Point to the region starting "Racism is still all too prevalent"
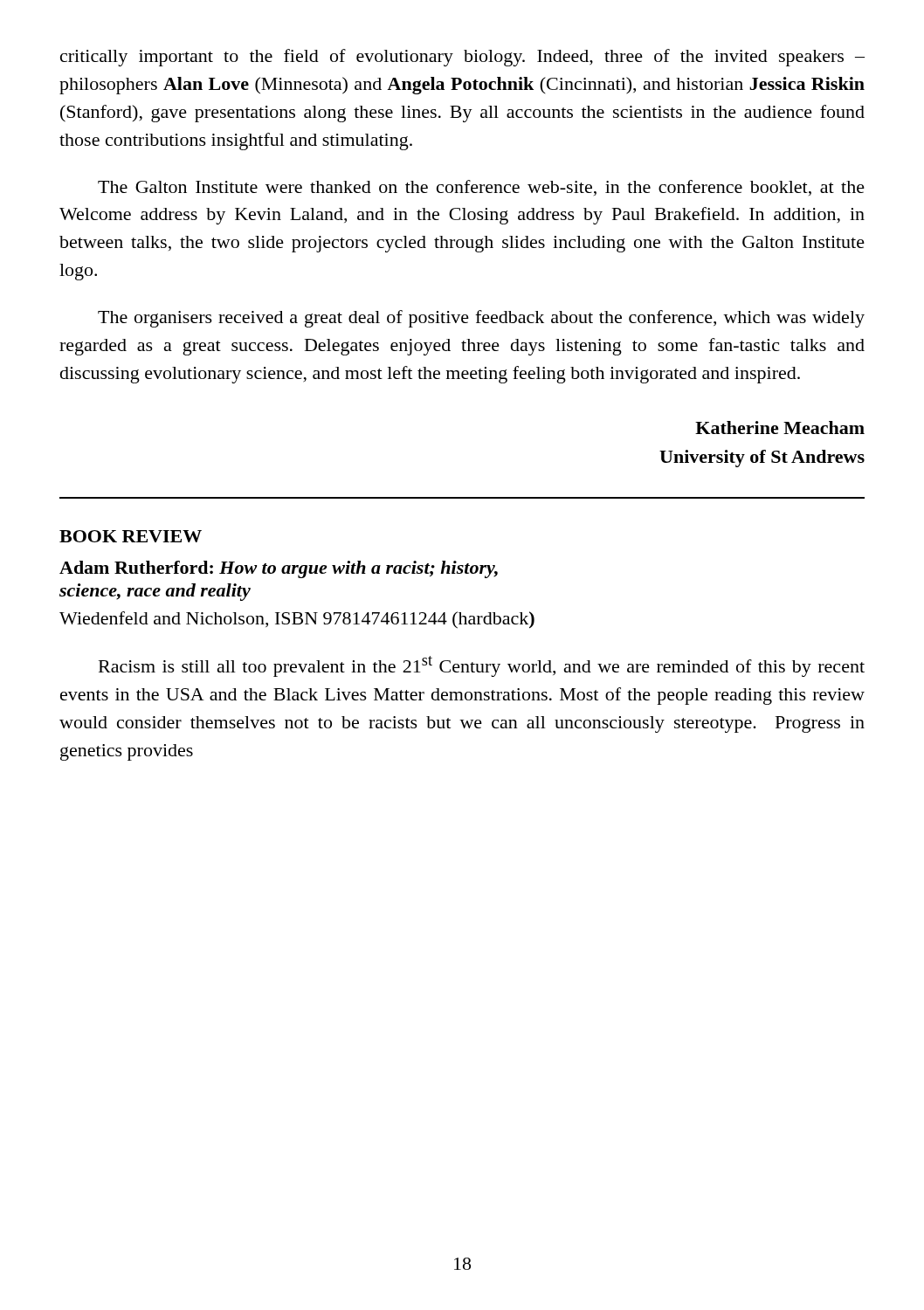The image size is (924, 1310). 462,706
